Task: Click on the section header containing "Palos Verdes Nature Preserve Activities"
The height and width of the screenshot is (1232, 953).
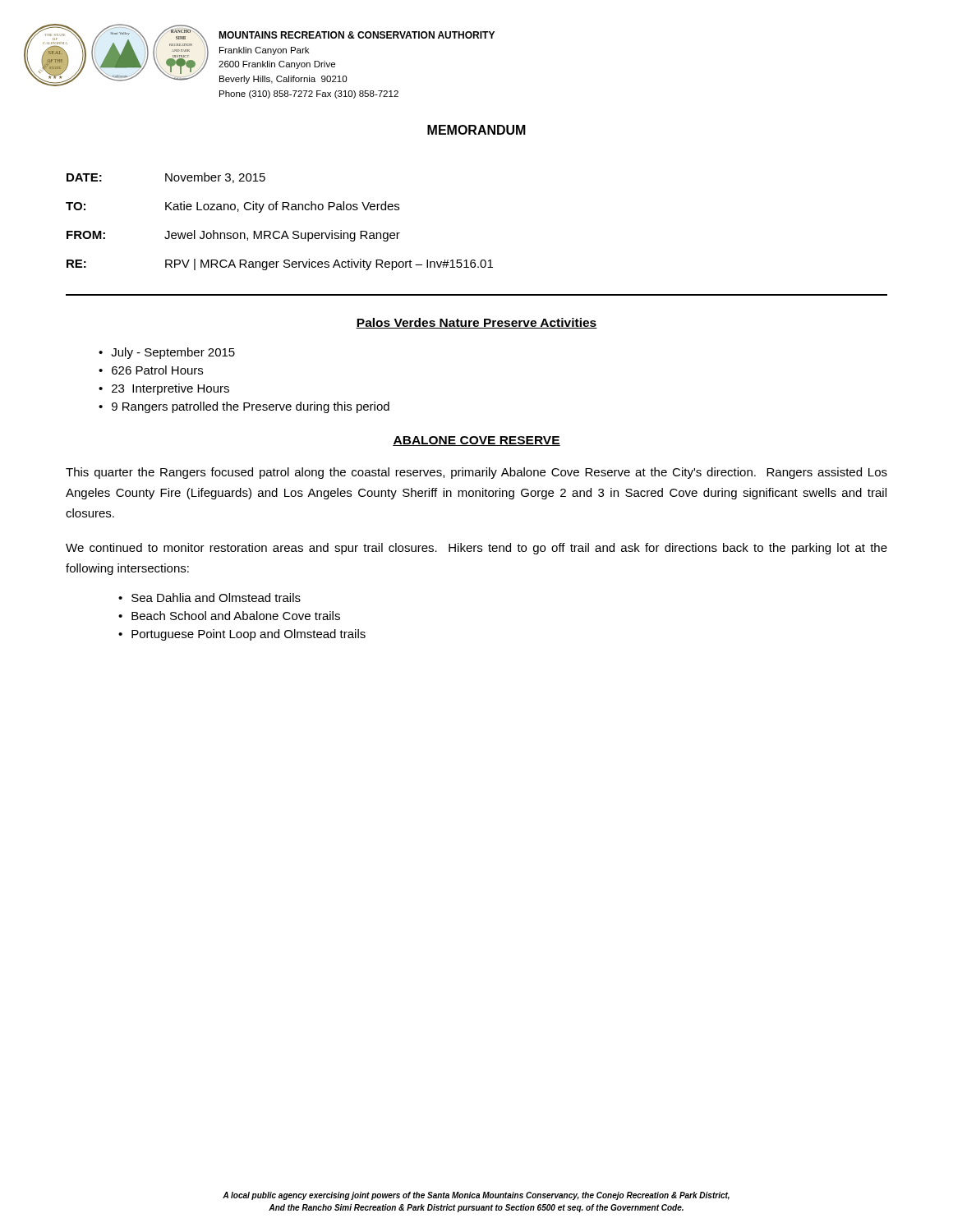Action: pyautogui.click(x=476, y=322)
